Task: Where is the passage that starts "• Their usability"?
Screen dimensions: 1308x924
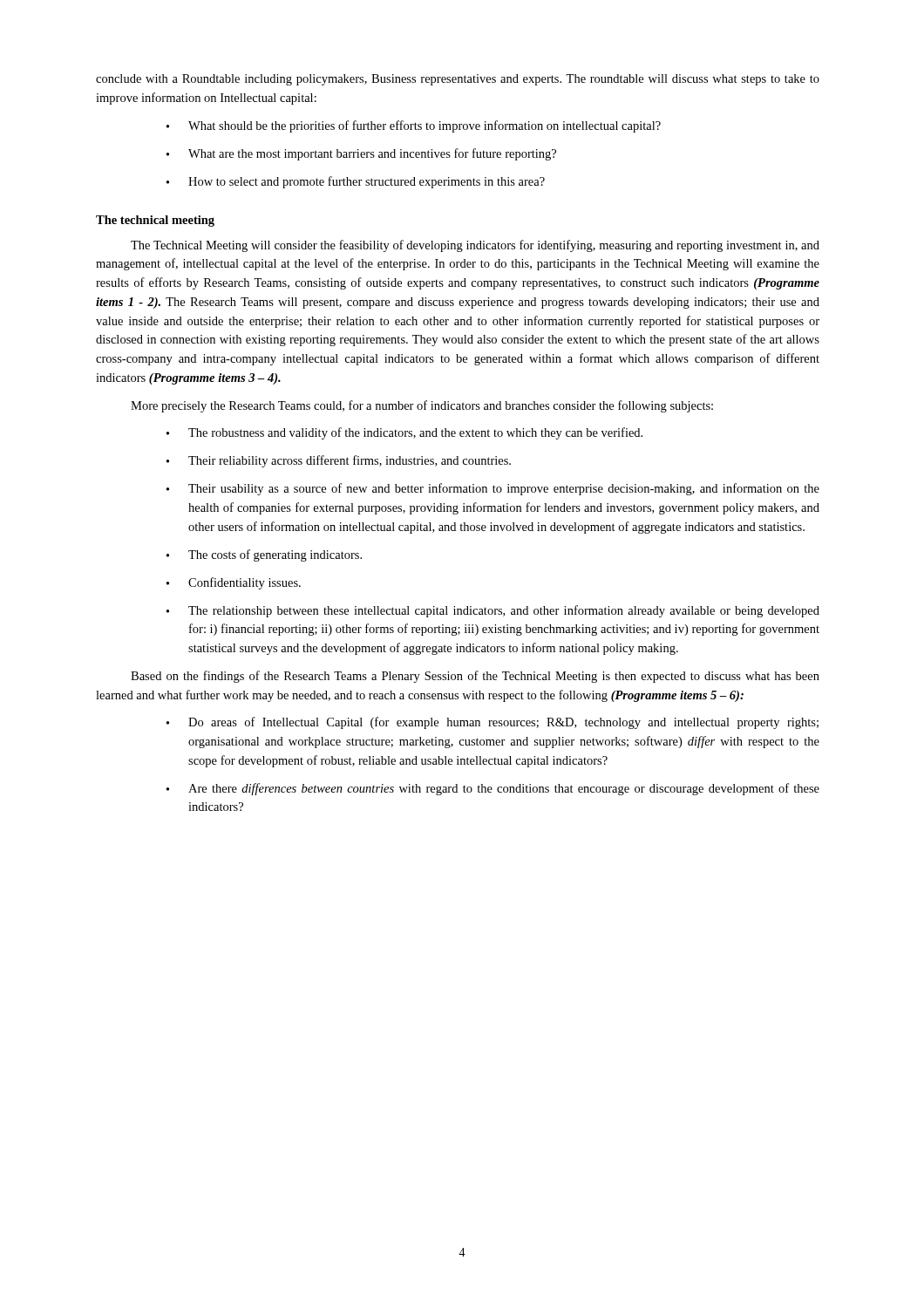Action: tap(492, 508)
